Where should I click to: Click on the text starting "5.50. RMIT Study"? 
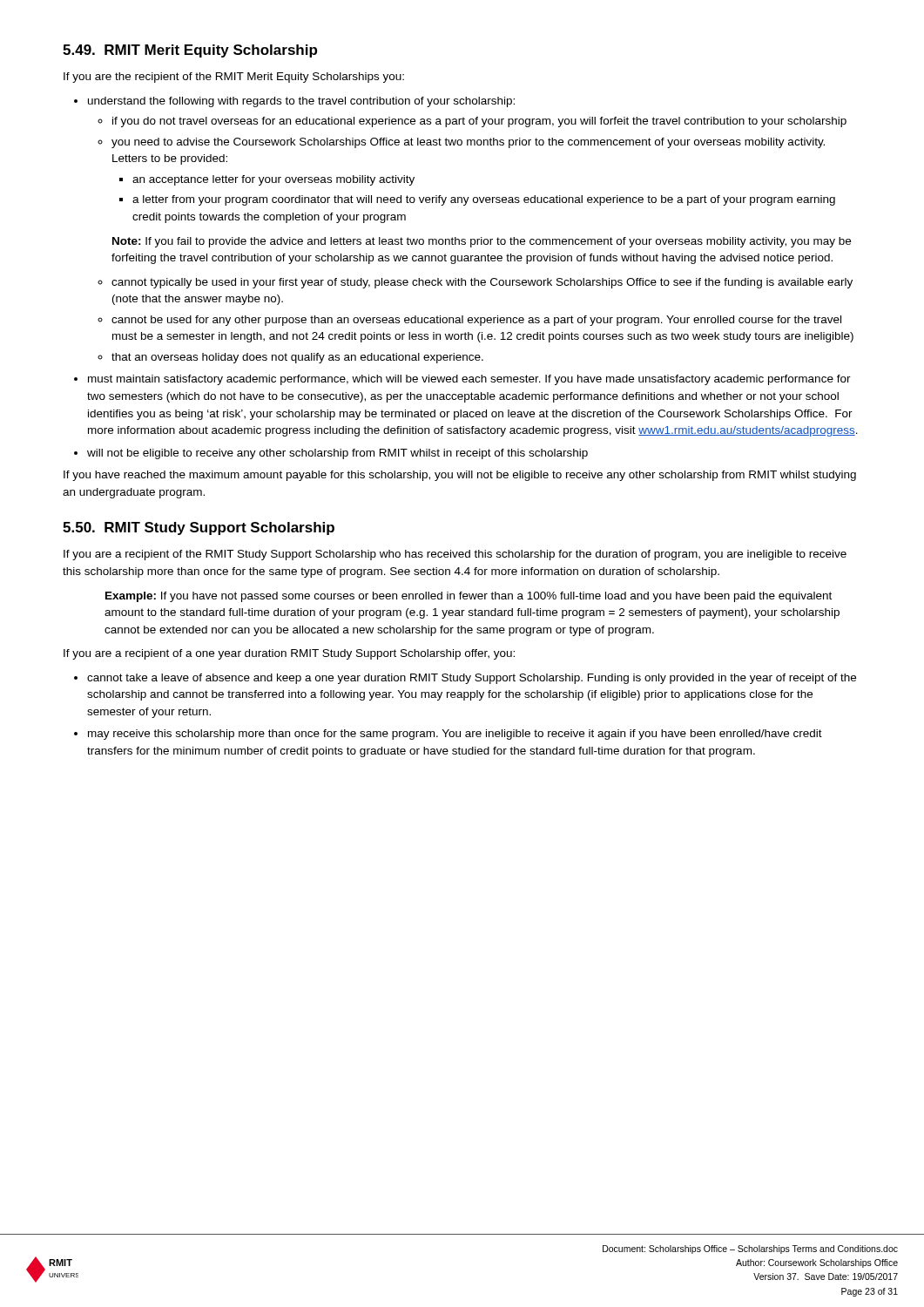[199, 528]
